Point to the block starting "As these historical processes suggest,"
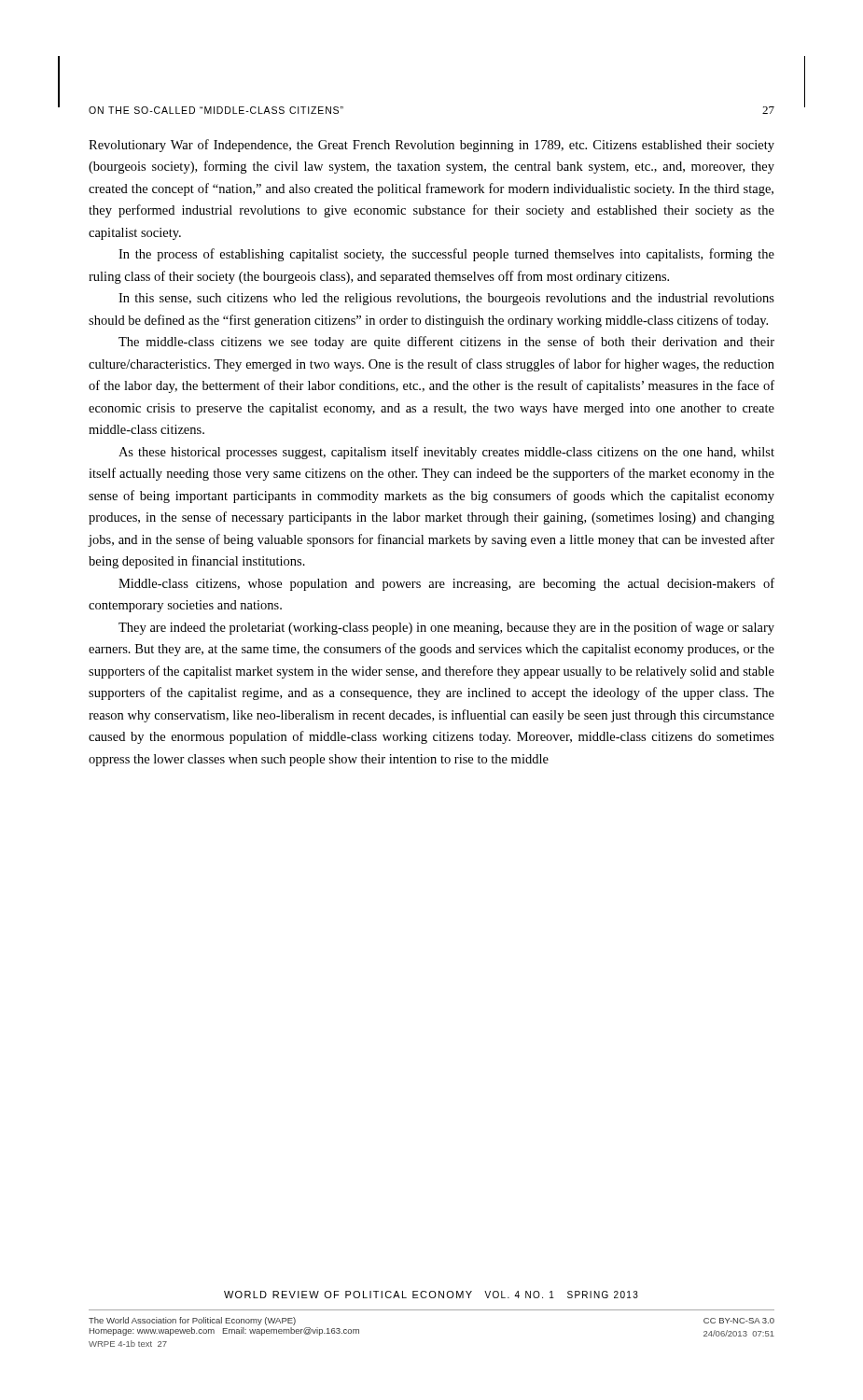863x1400 pixels. tap(432, 507)
